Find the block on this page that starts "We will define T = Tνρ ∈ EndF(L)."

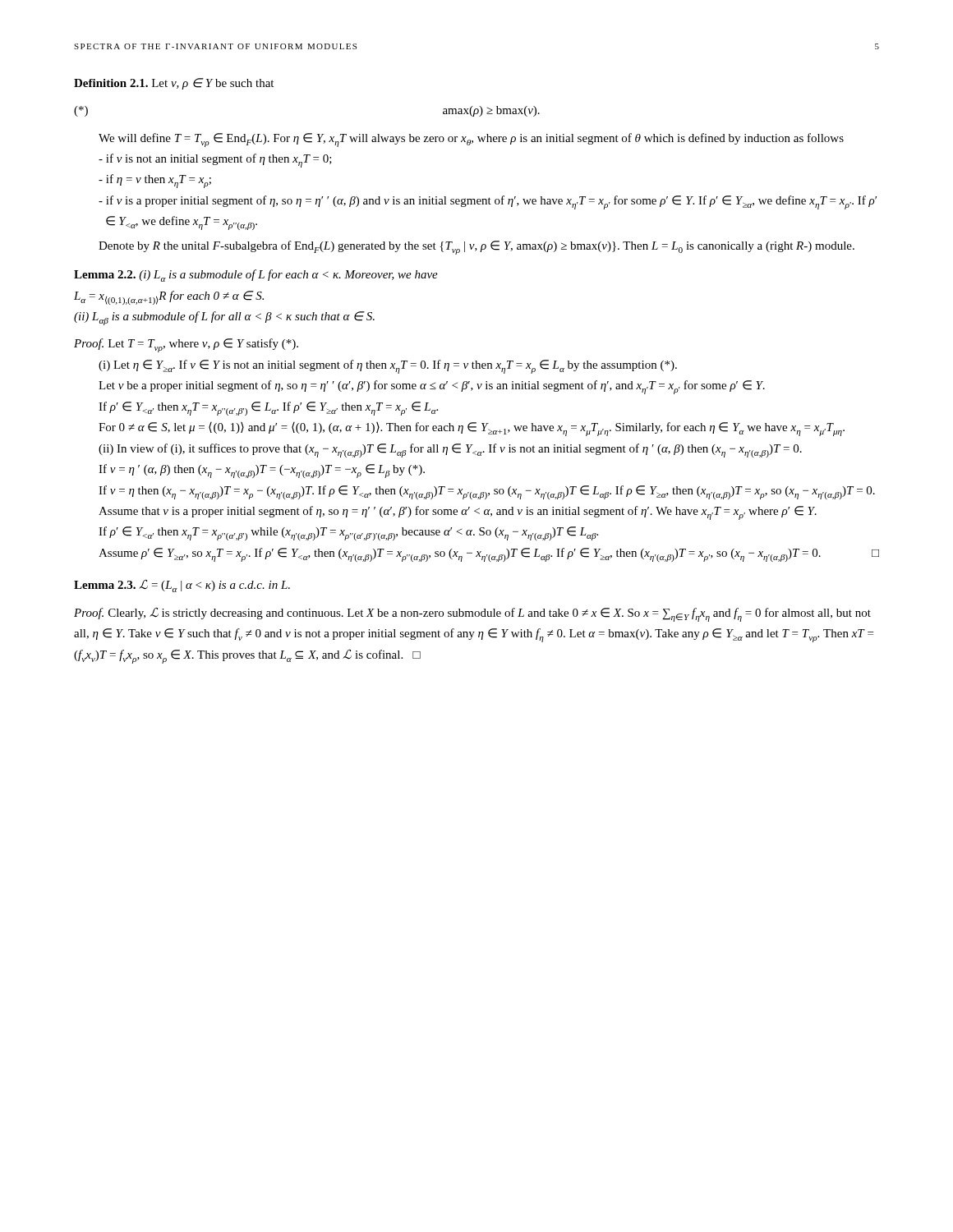(471, 139)
